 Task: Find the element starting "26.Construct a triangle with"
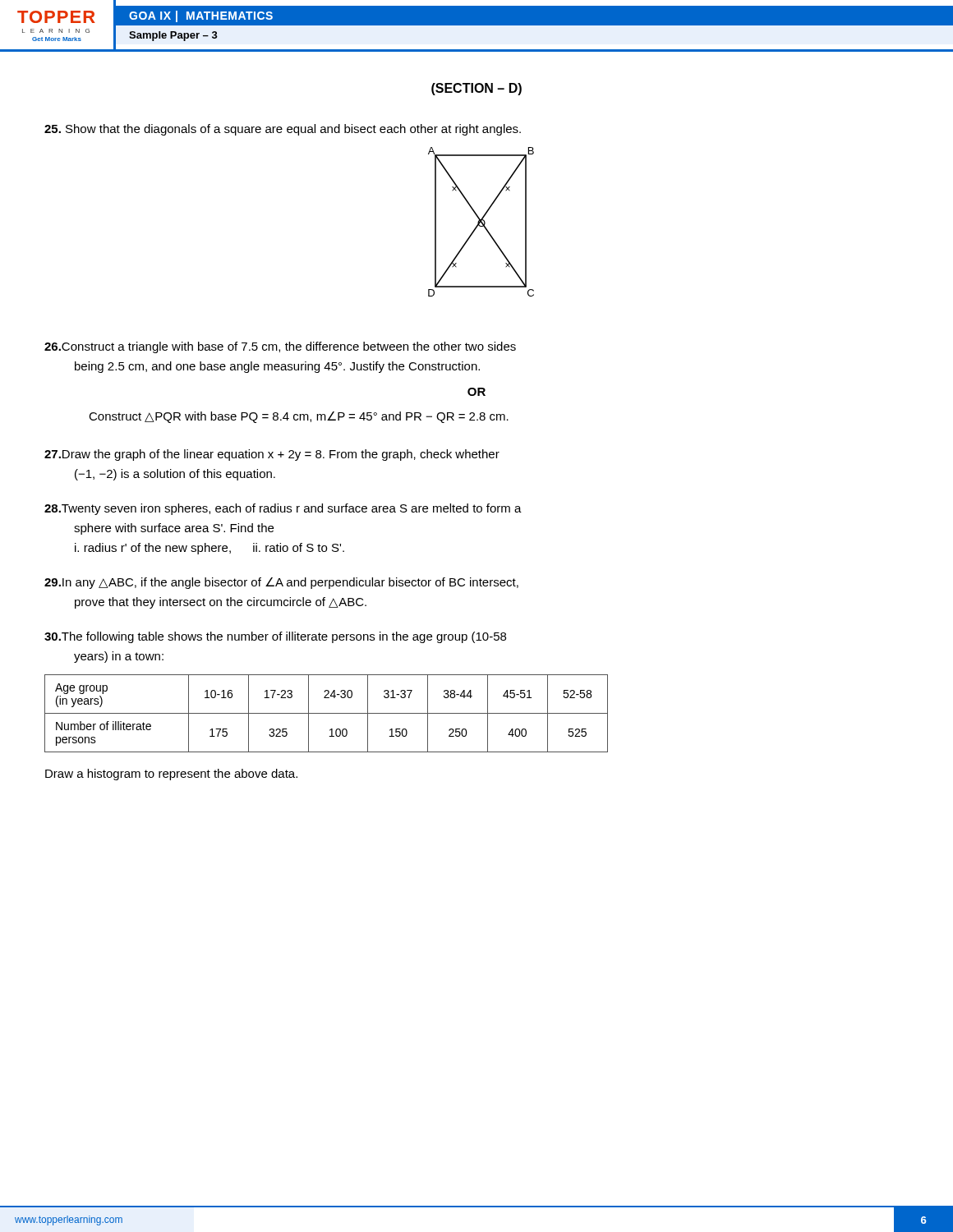476,358
